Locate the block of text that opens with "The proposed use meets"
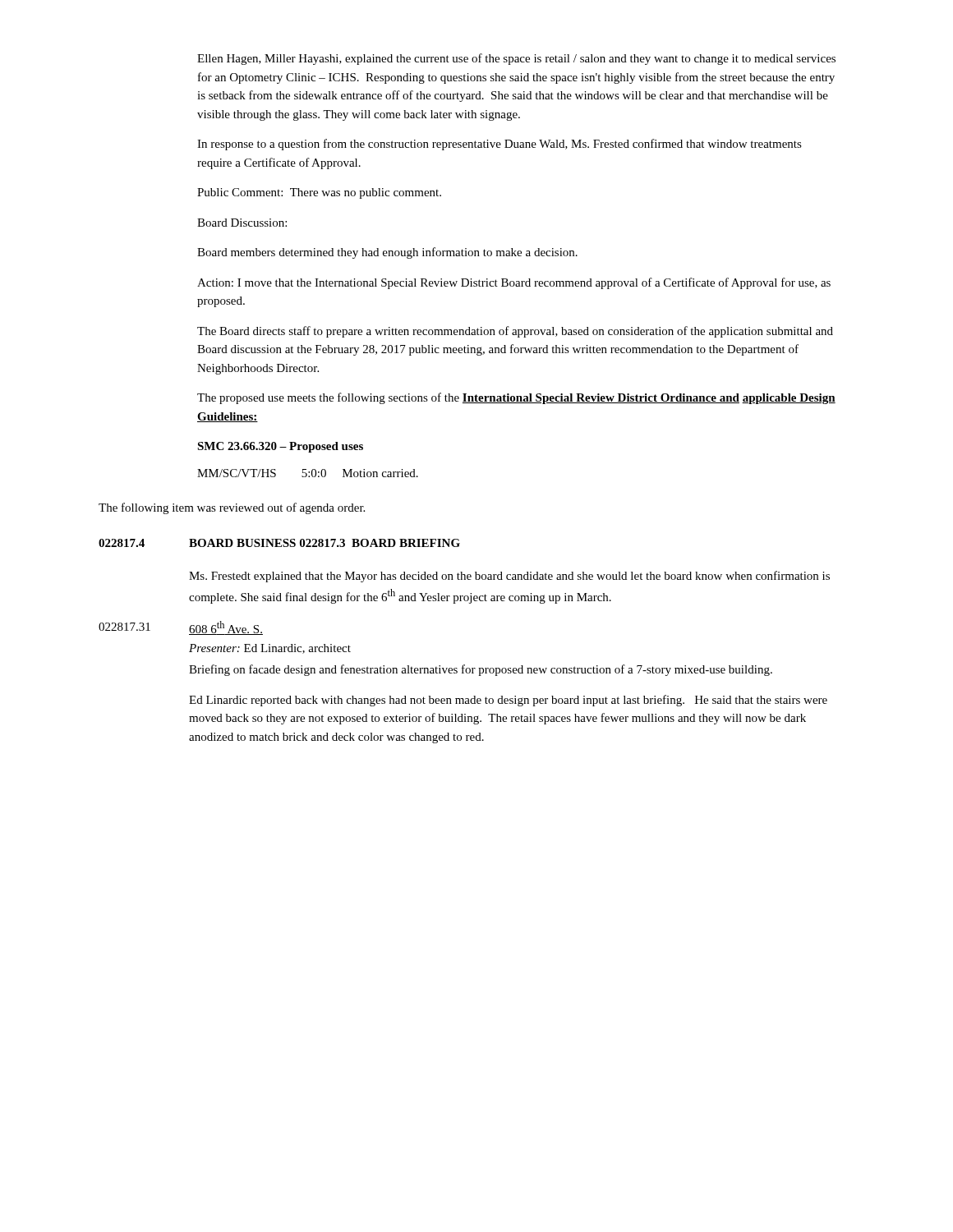 (x=516, y=407)
